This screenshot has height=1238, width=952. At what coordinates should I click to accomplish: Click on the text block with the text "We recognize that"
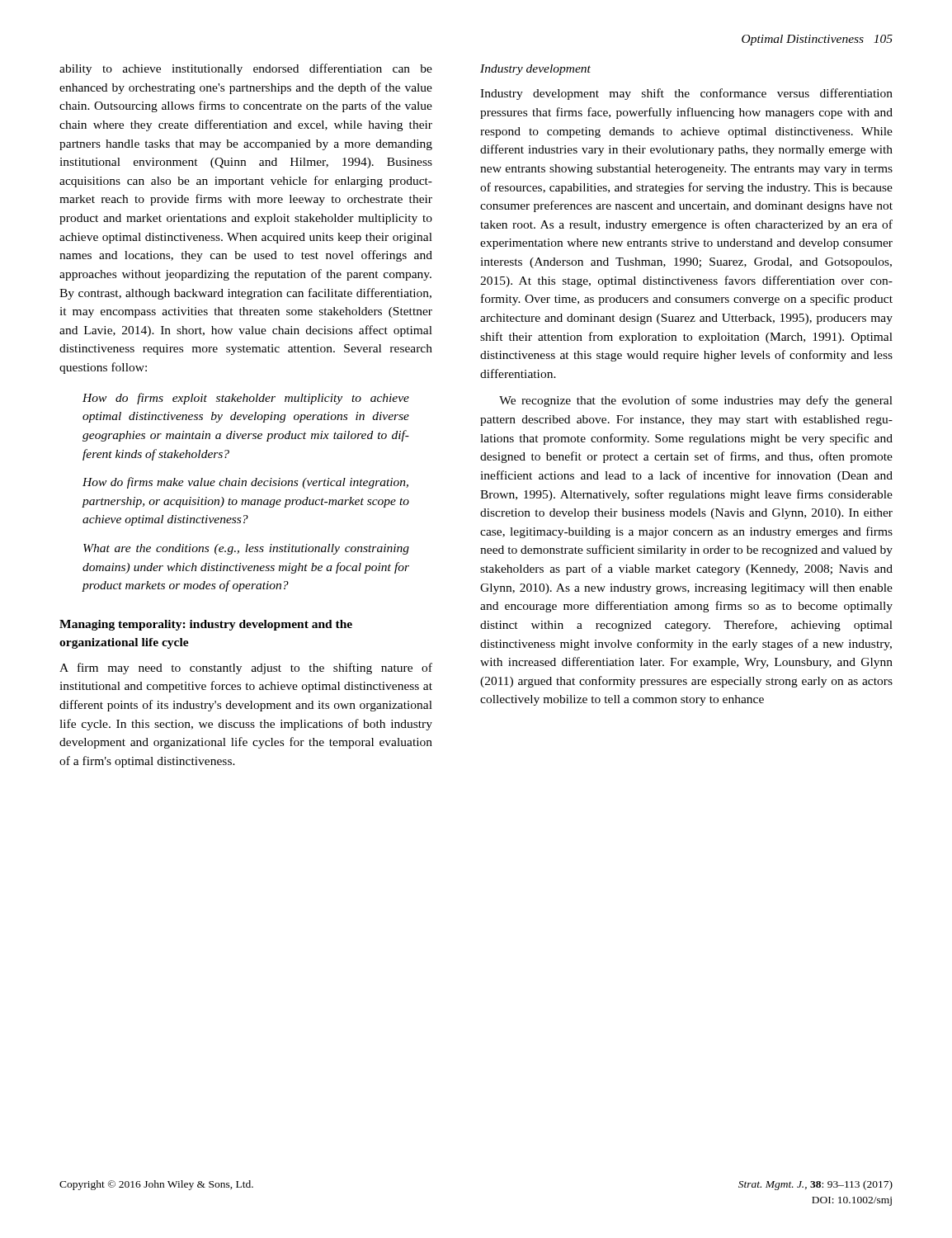686,550
